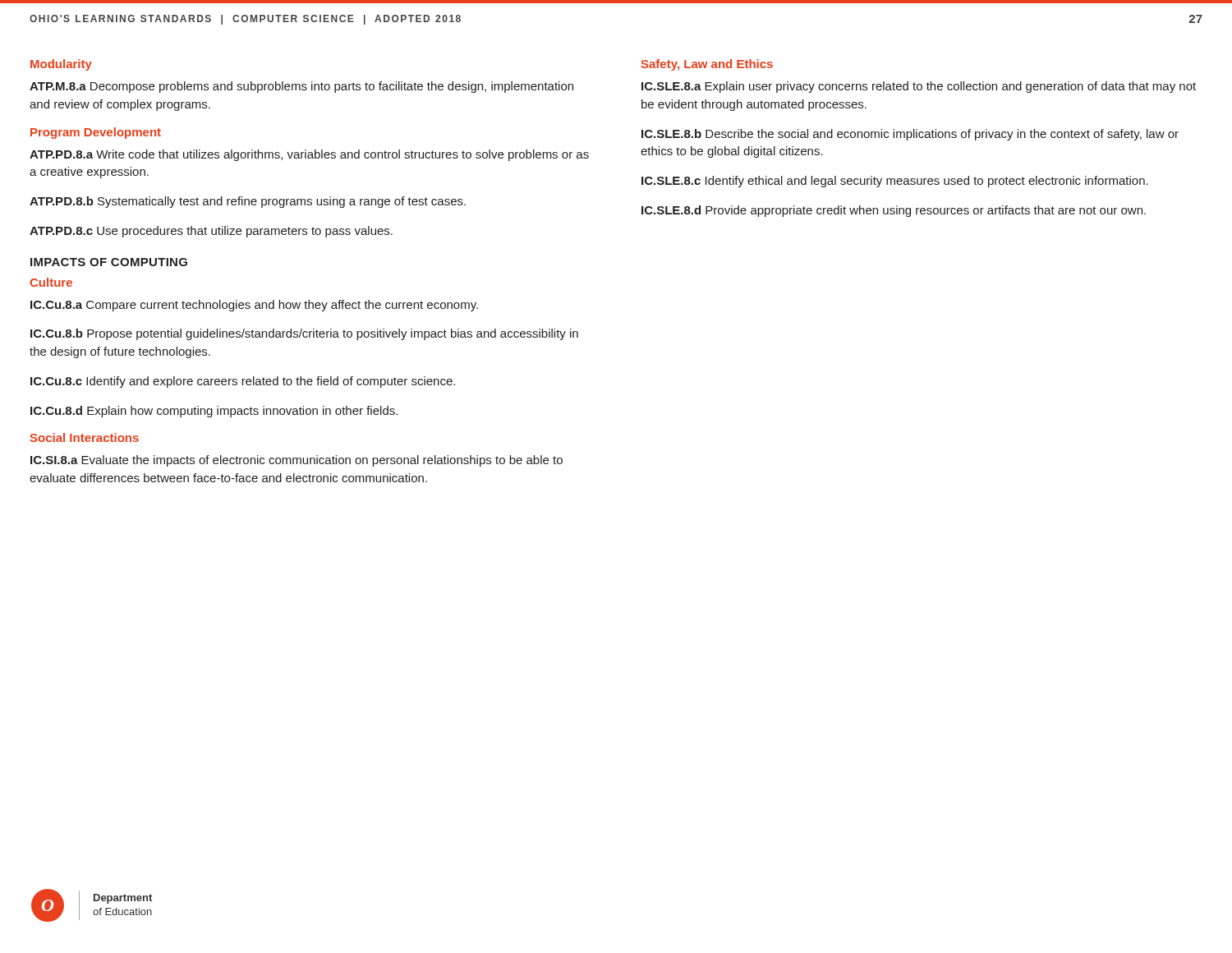Locate the block starting "IC.SLE.8.d Provide appropriate credit"
The width and height of the screenshot is (1232, 953).
[x=894, y=210]
